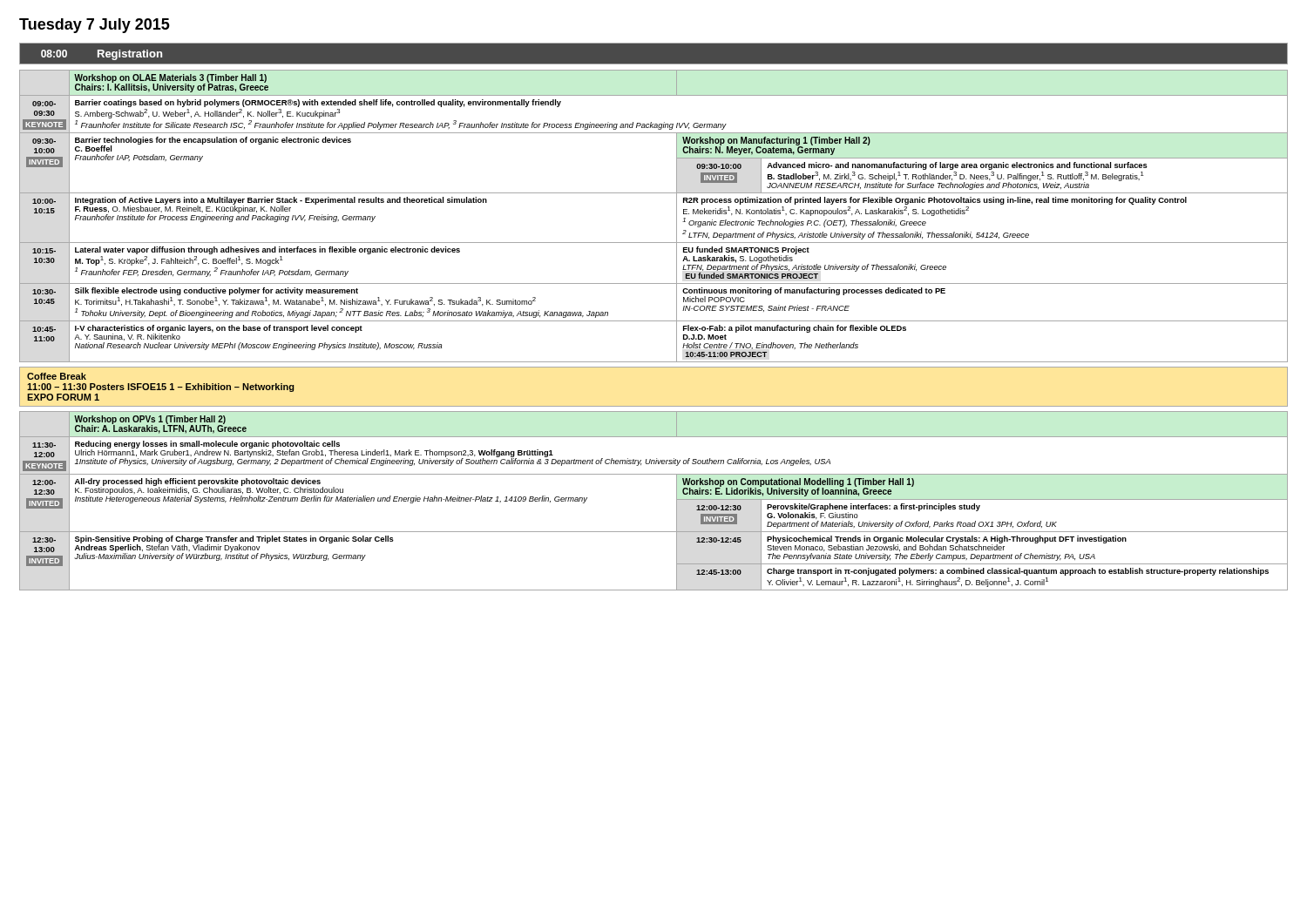Select the table that reads "Workshop on Computational"

click(654, 501)
